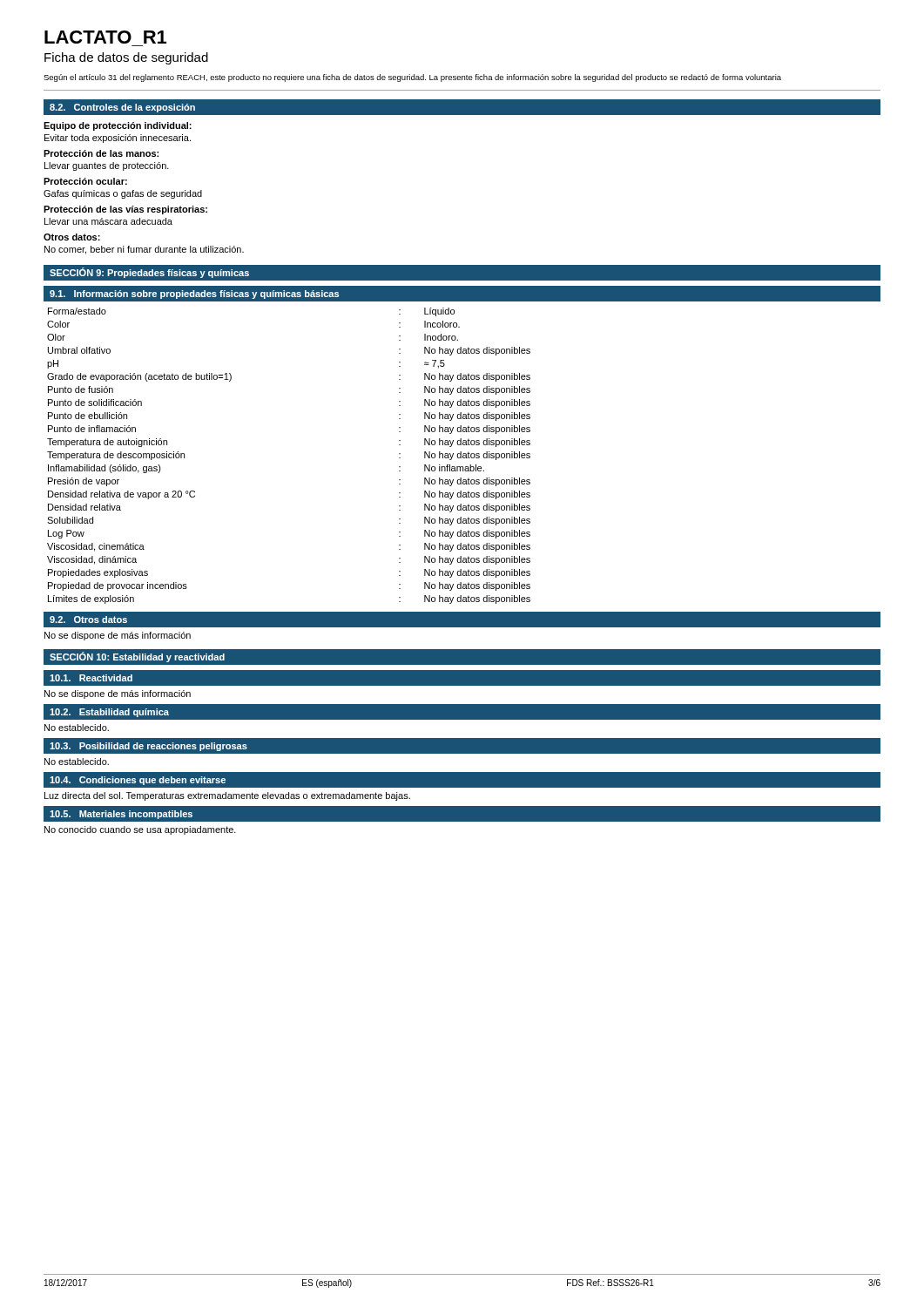Click on the text that says "Protección ocular:"
Image resolution: width=924 pixels, height=1307 pixels.
point(86,181)
